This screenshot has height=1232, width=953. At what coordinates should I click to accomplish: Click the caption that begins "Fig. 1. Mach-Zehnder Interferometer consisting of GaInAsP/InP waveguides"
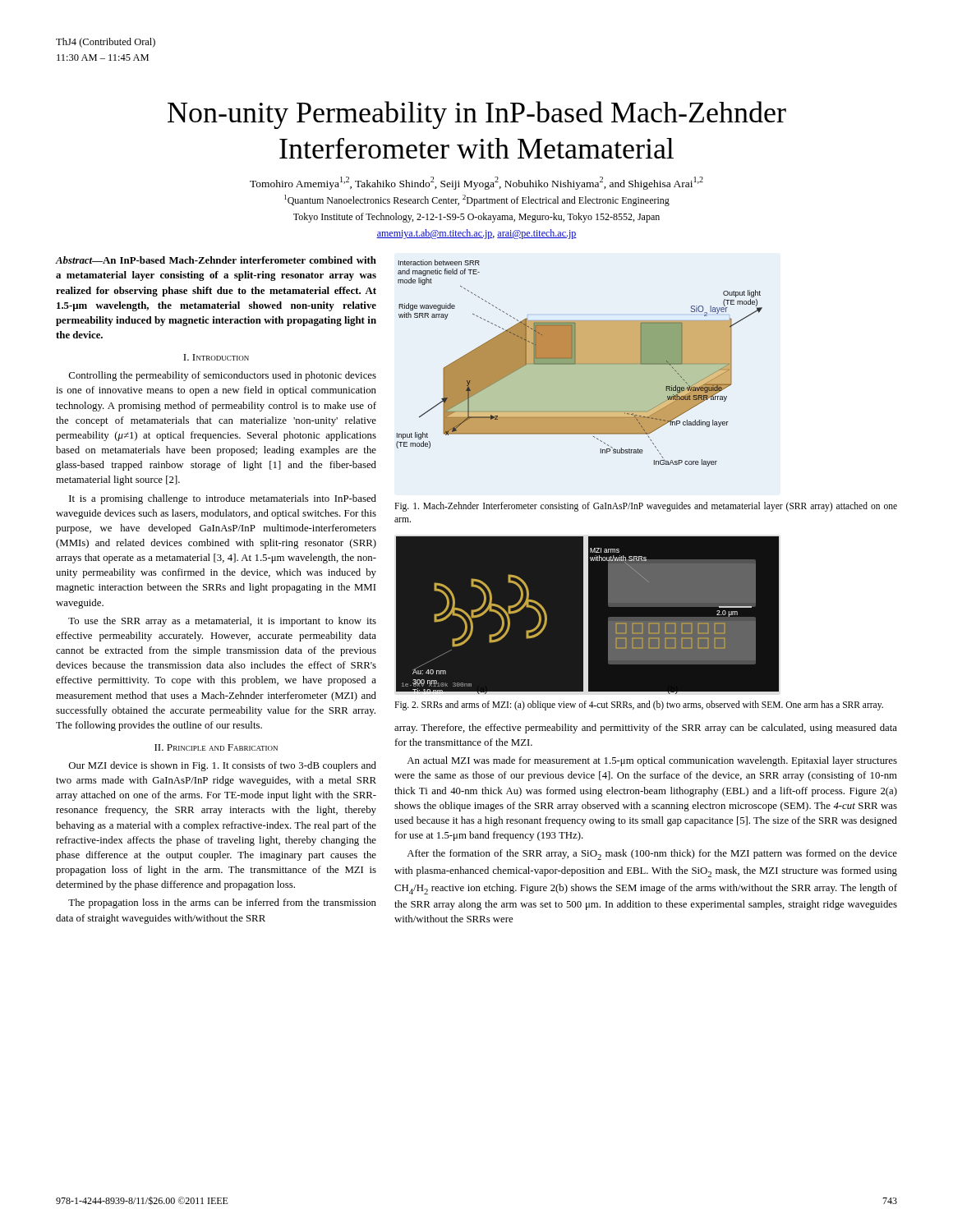point(646,513)
